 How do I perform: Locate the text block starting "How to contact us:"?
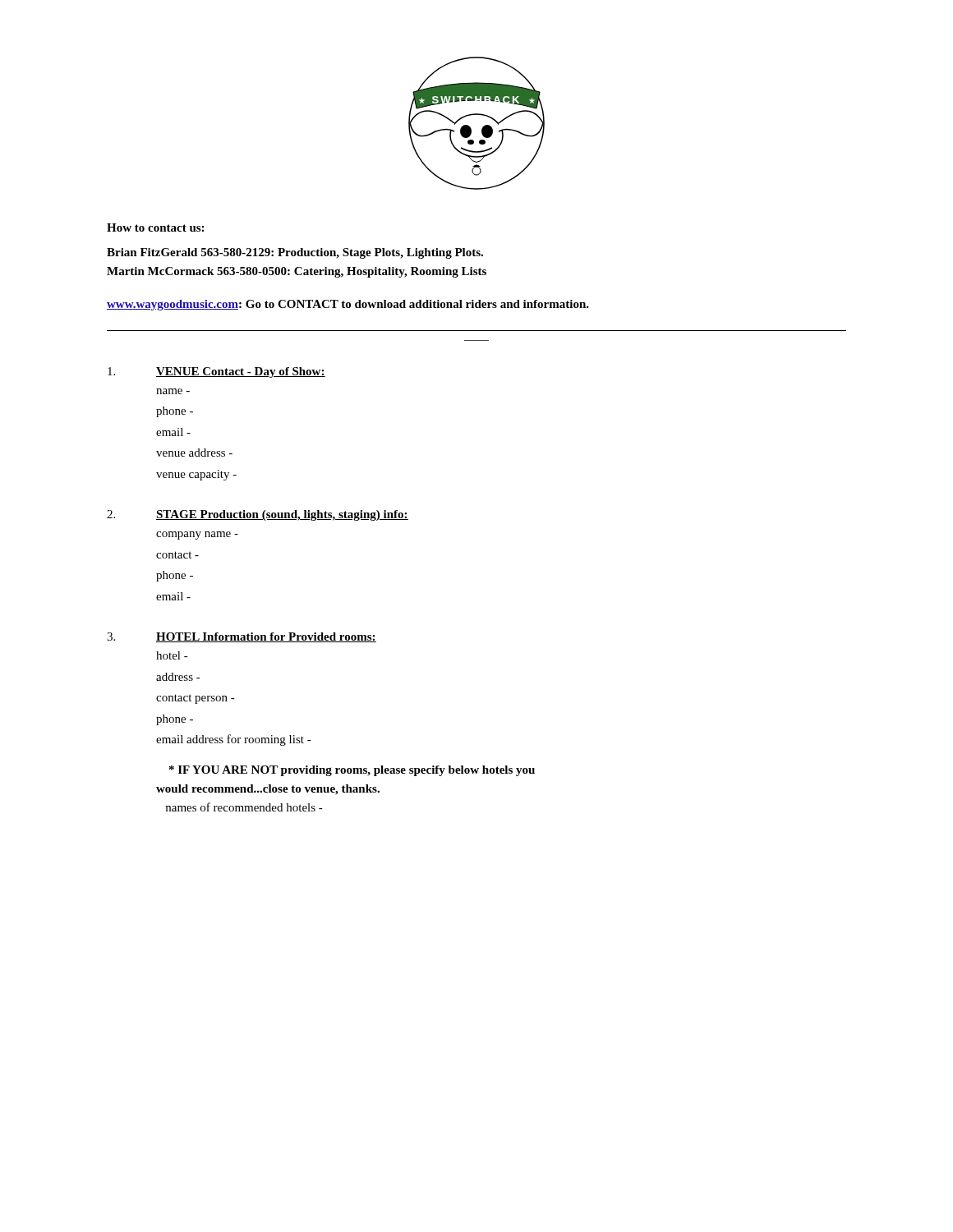[x=156, y=227]
